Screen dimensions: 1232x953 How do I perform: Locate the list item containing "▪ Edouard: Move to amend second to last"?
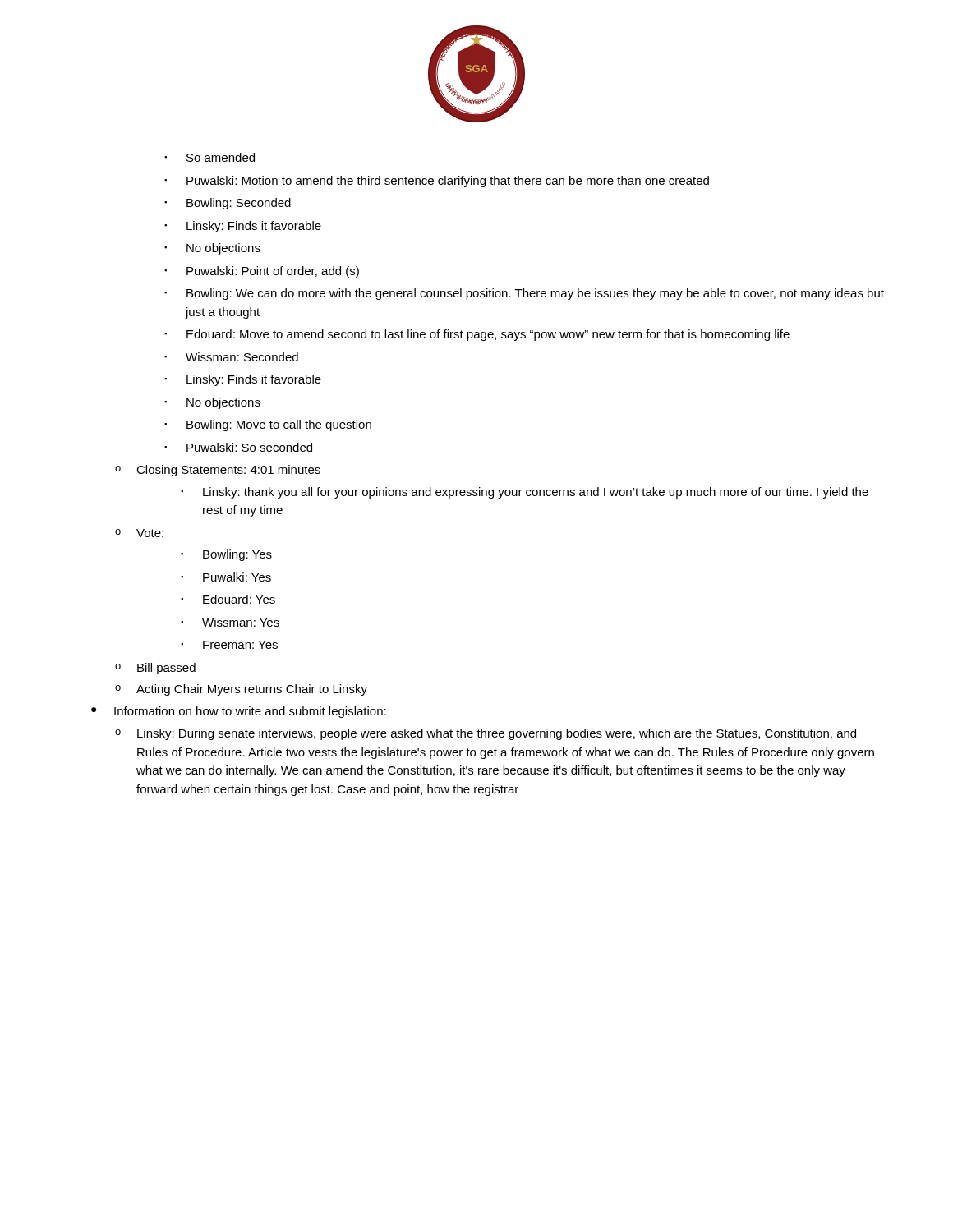coord(526,334)
